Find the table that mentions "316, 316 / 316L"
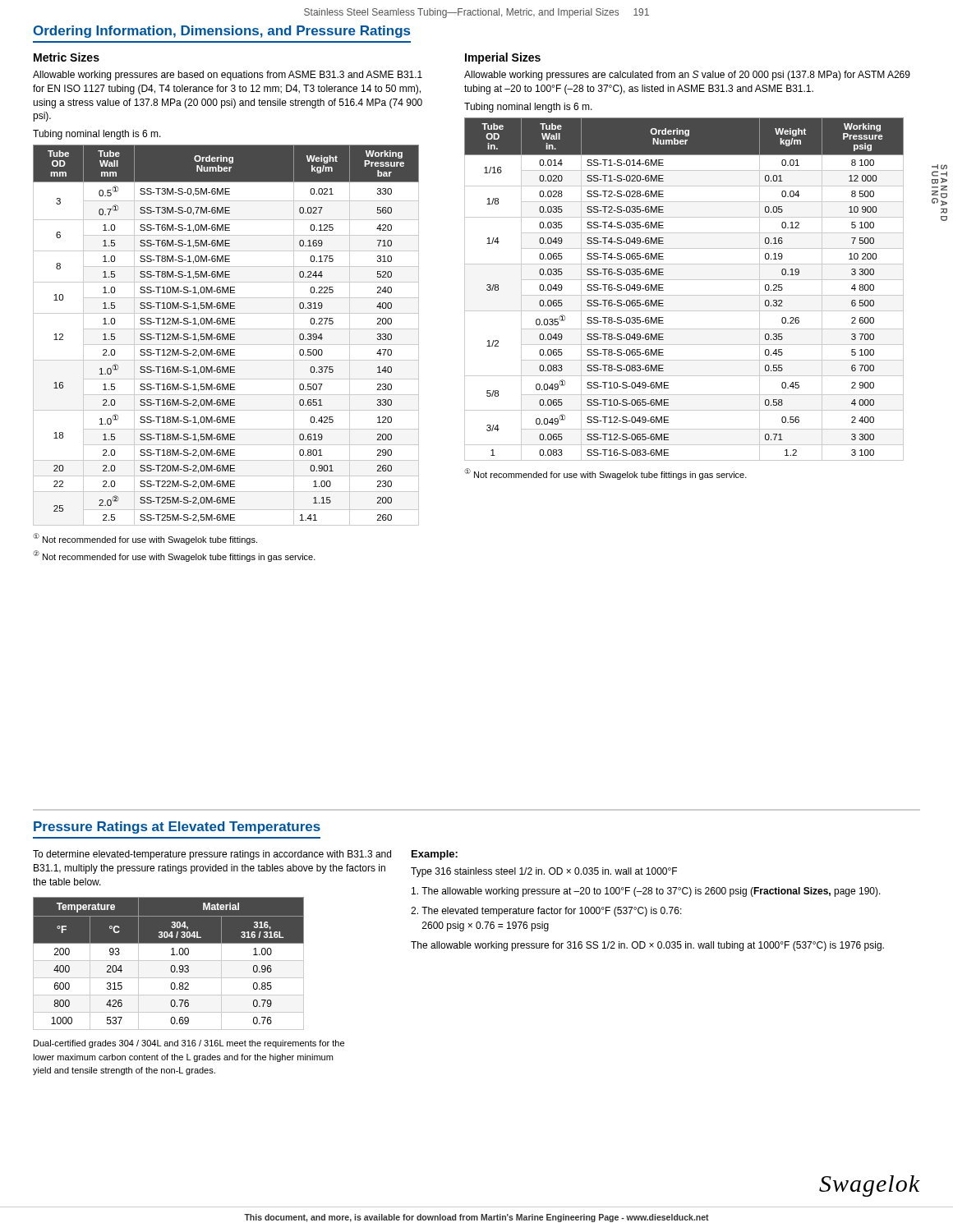The width and height of the screenshot is (953, 1232). point(214,964)
